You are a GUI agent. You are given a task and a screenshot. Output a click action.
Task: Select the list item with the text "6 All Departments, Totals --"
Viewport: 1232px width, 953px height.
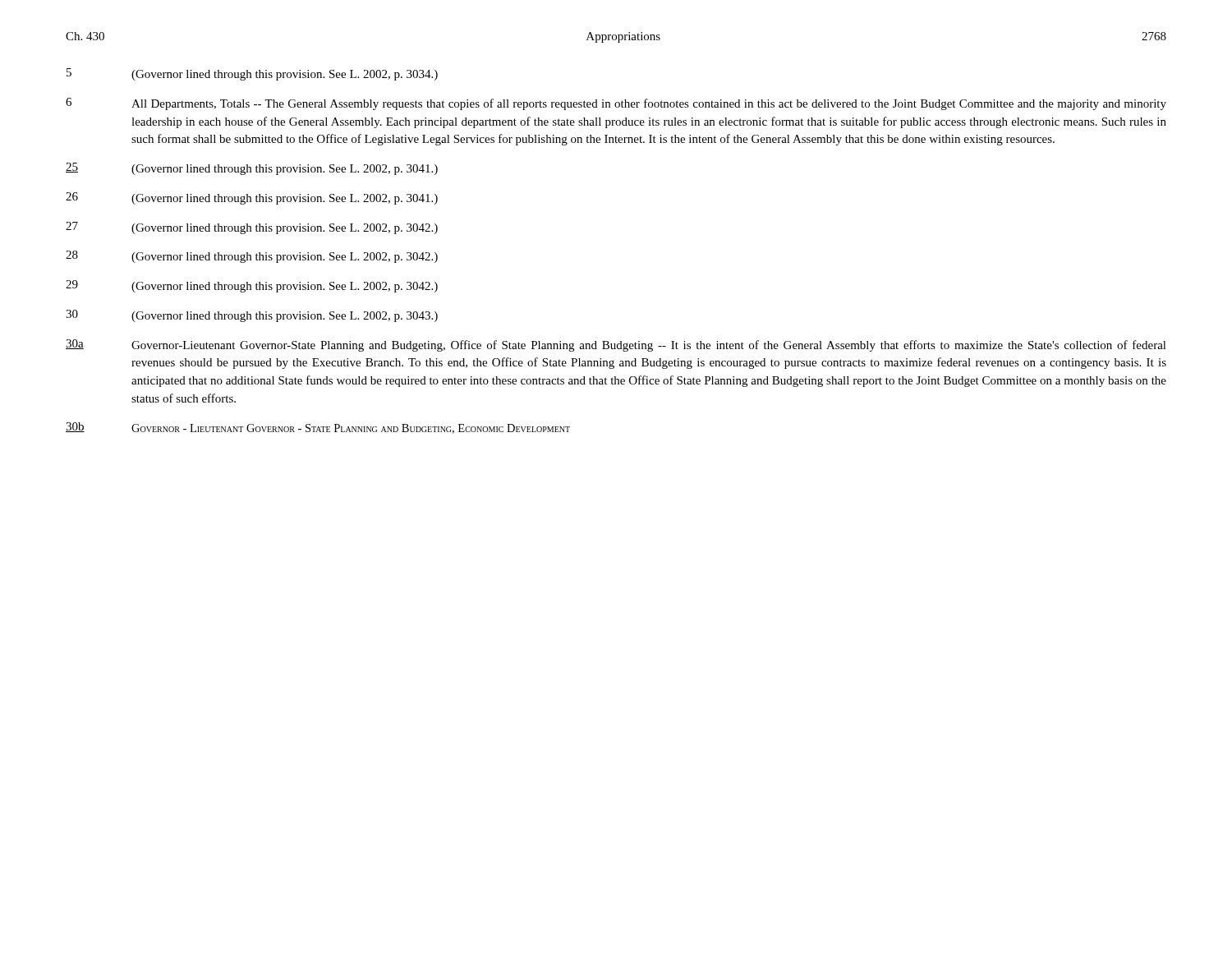tap(616, 122)
